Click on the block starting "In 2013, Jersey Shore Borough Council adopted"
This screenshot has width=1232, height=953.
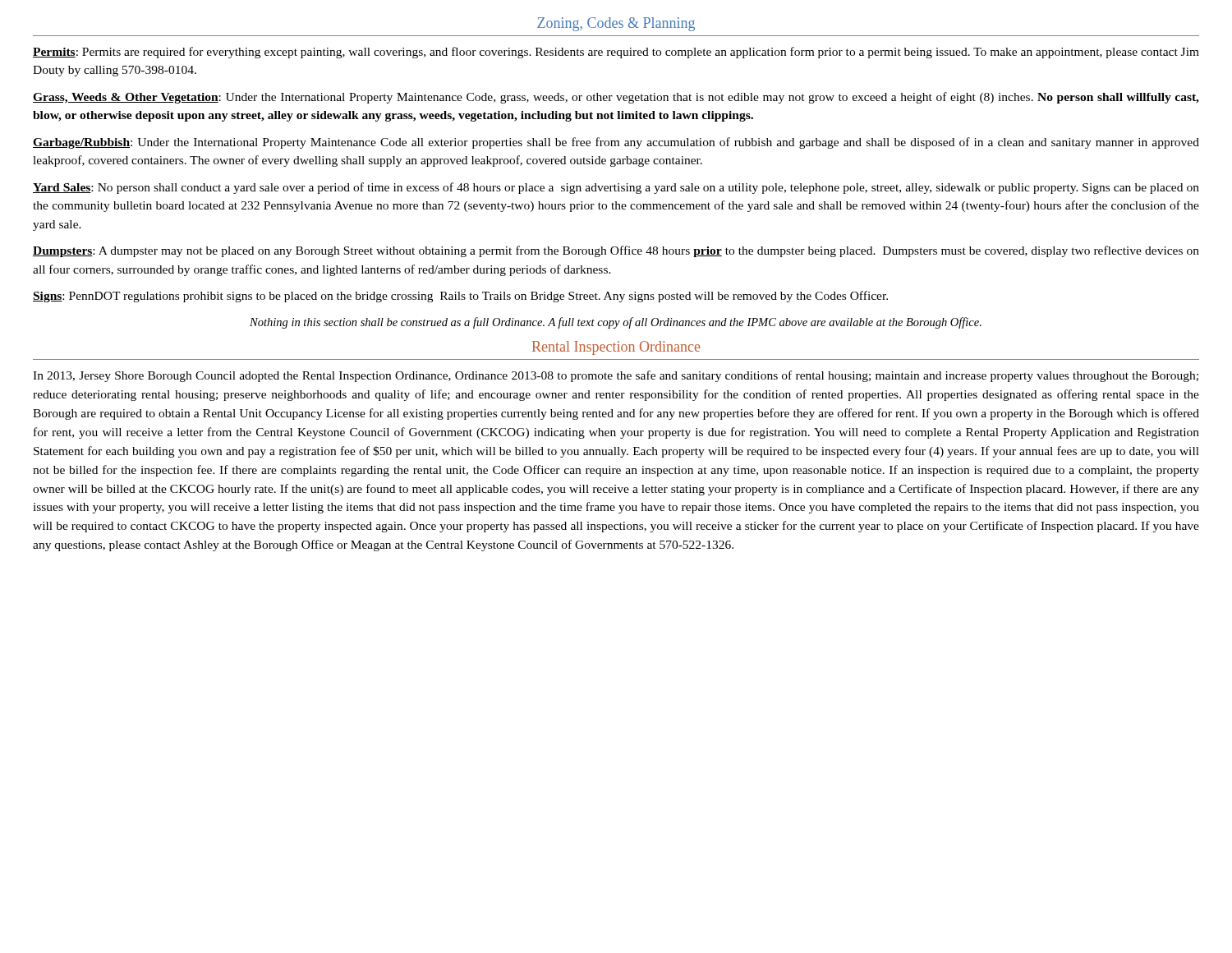pyautogui.click(x=616, y=460)
